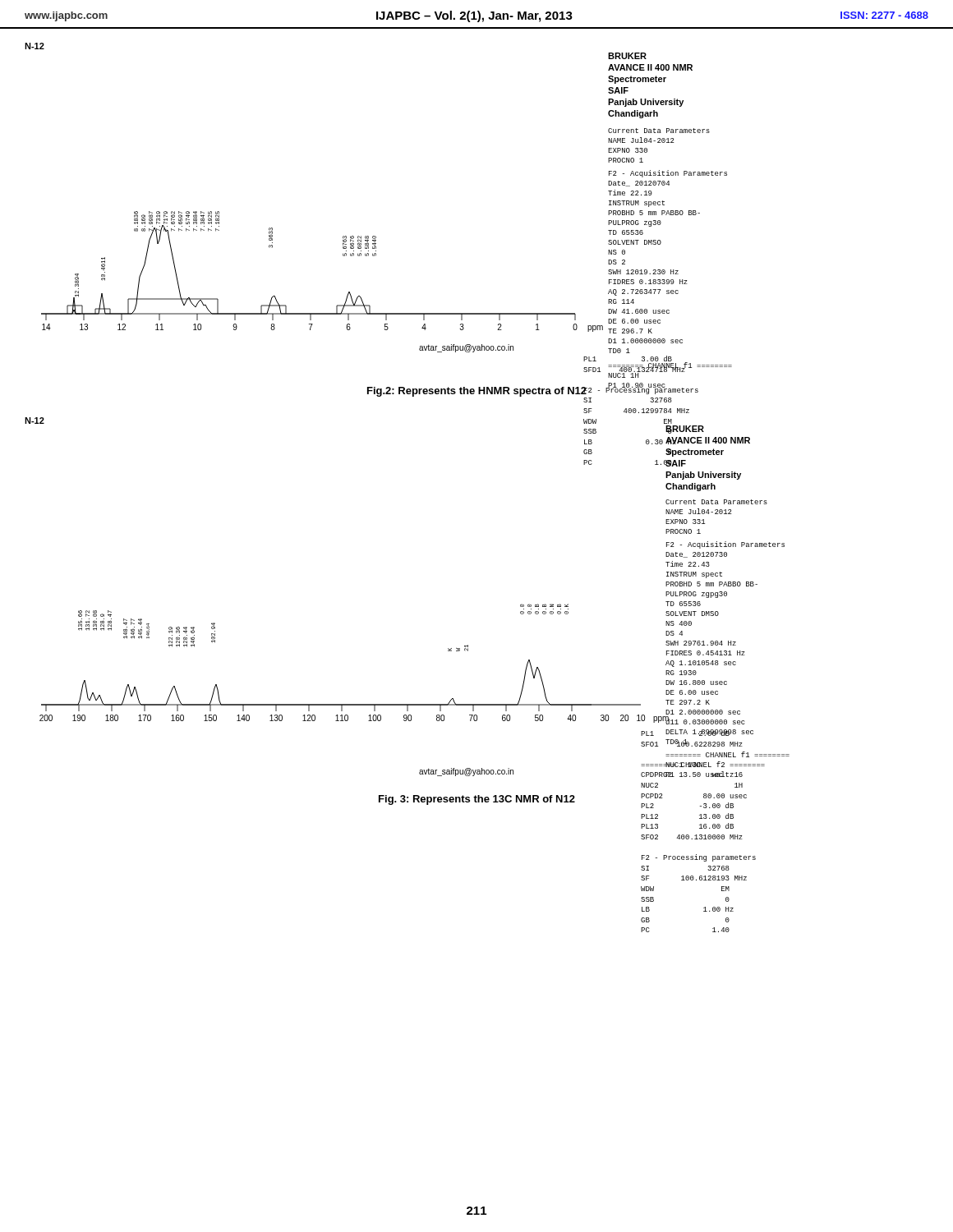Find the passage starting "Fig. 3: Represents the 13C NMR of"

point(476,799)
